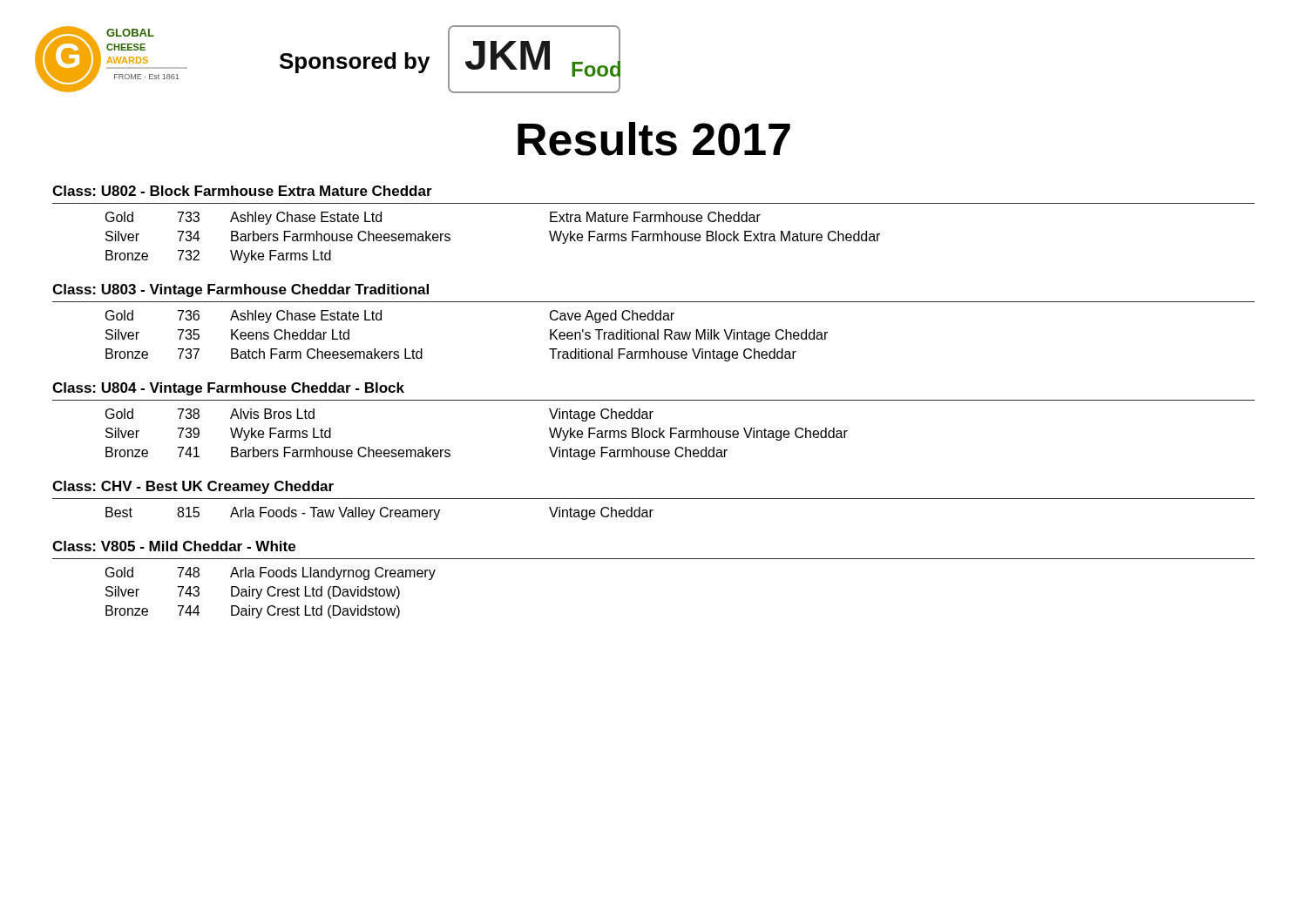Viewport: 1307px width, 924px height.
Task: Find the passage starting "Class: U804 -"
Action: [x=228, y=388]
